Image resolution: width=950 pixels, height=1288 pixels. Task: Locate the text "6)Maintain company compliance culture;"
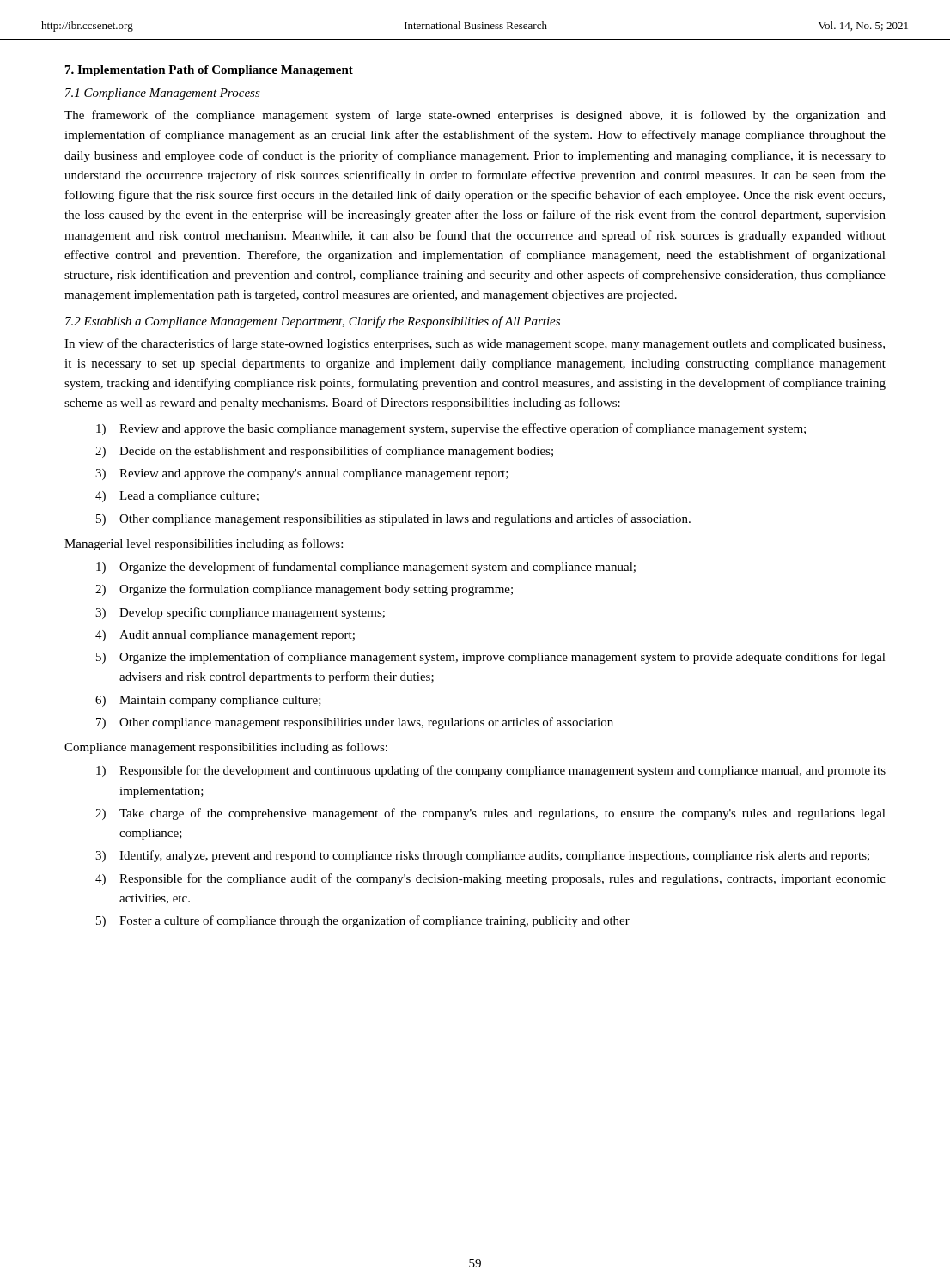208,701
